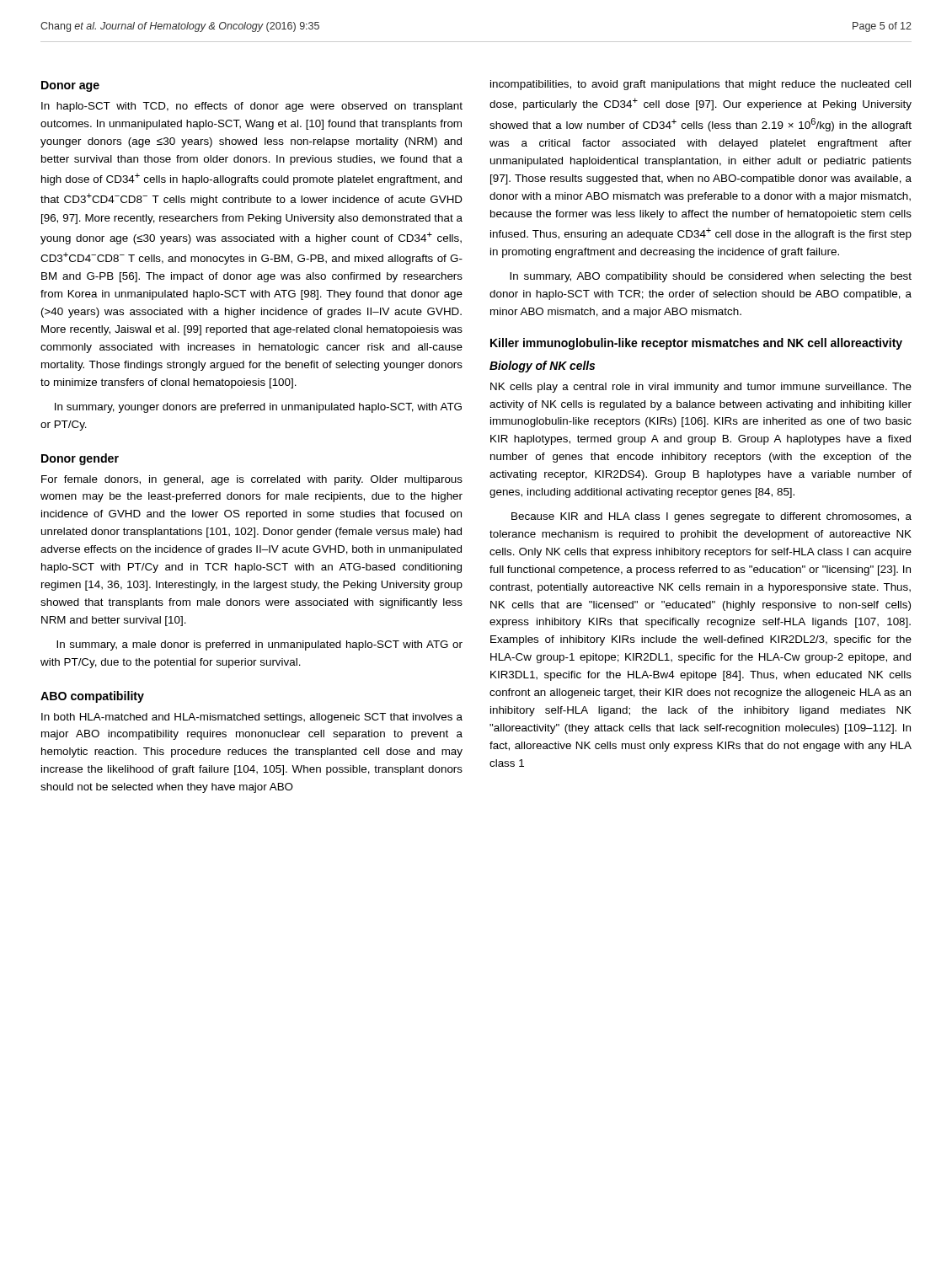Locate the block of text that opens with "Because KIR and HLA class I genes segregate"
Screen dimensions: 1264x952
pyautogui.click(x=701, y=639)
